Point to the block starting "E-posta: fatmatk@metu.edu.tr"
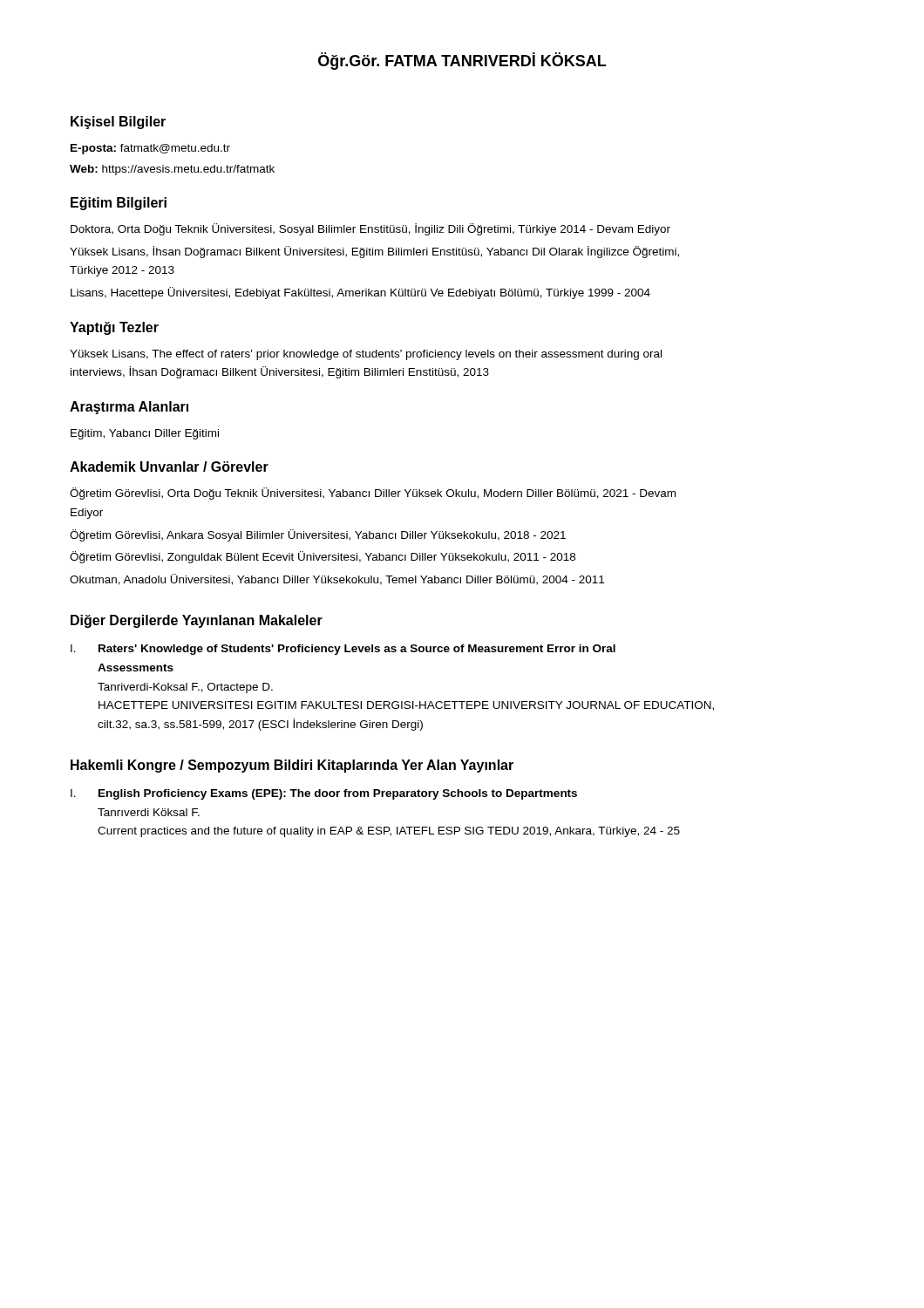This screenshot has width=924, height=1308. point(150,148)
